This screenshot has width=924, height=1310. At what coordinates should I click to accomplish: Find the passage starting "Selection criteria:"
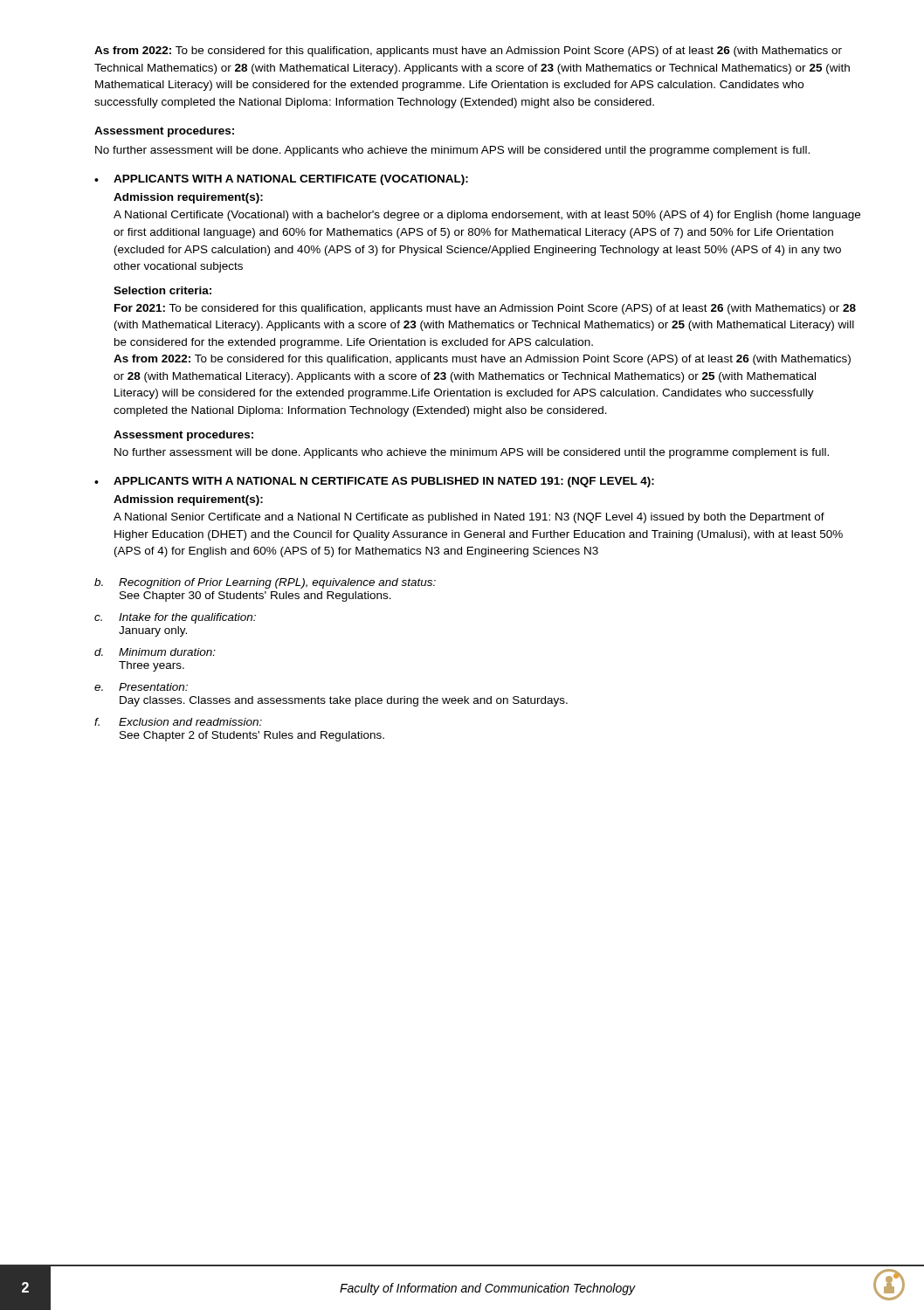tap(163, 290)
